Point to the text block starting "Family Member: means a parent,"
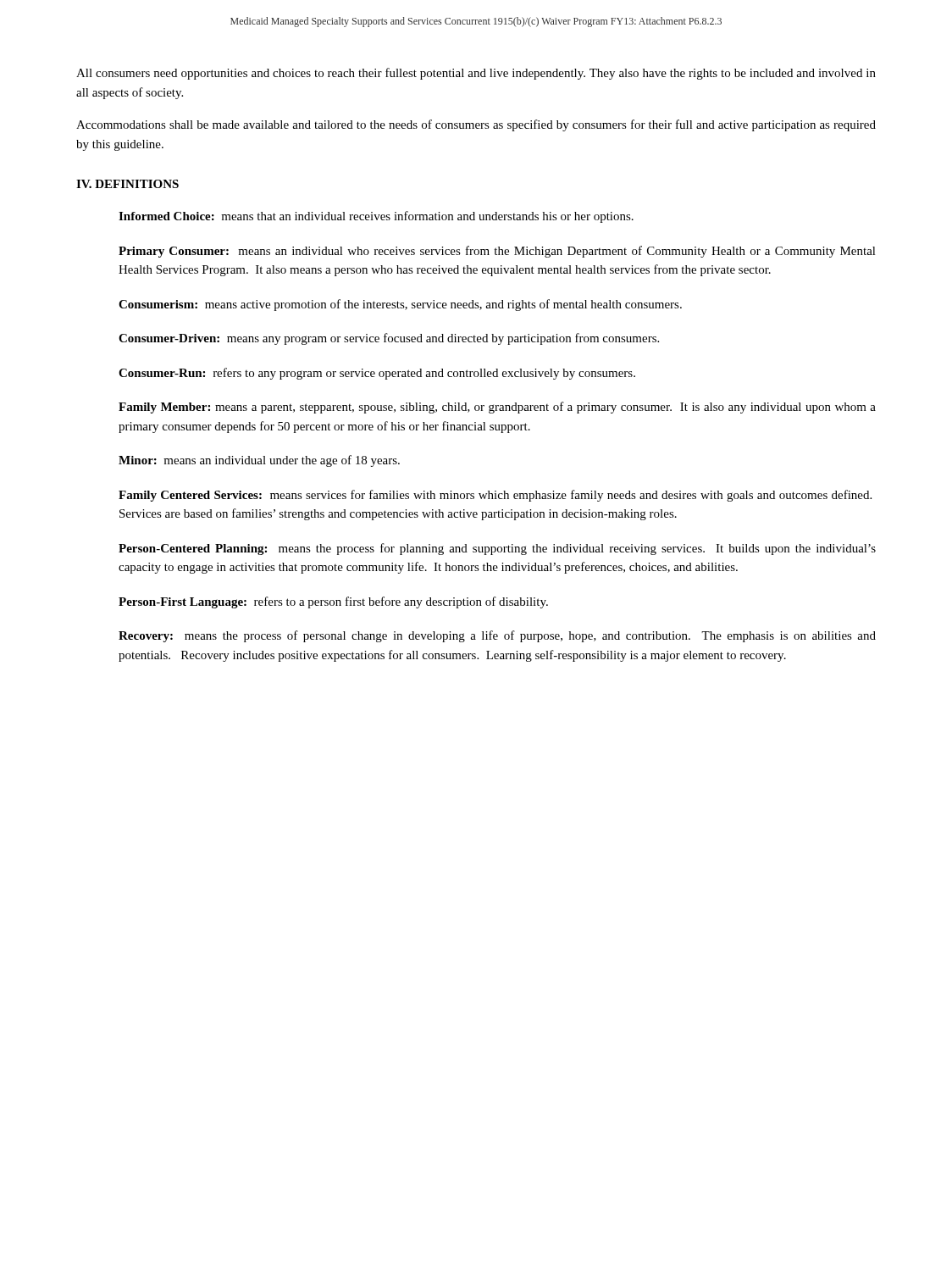The image size is (952, 1271). tap(497, 416)
